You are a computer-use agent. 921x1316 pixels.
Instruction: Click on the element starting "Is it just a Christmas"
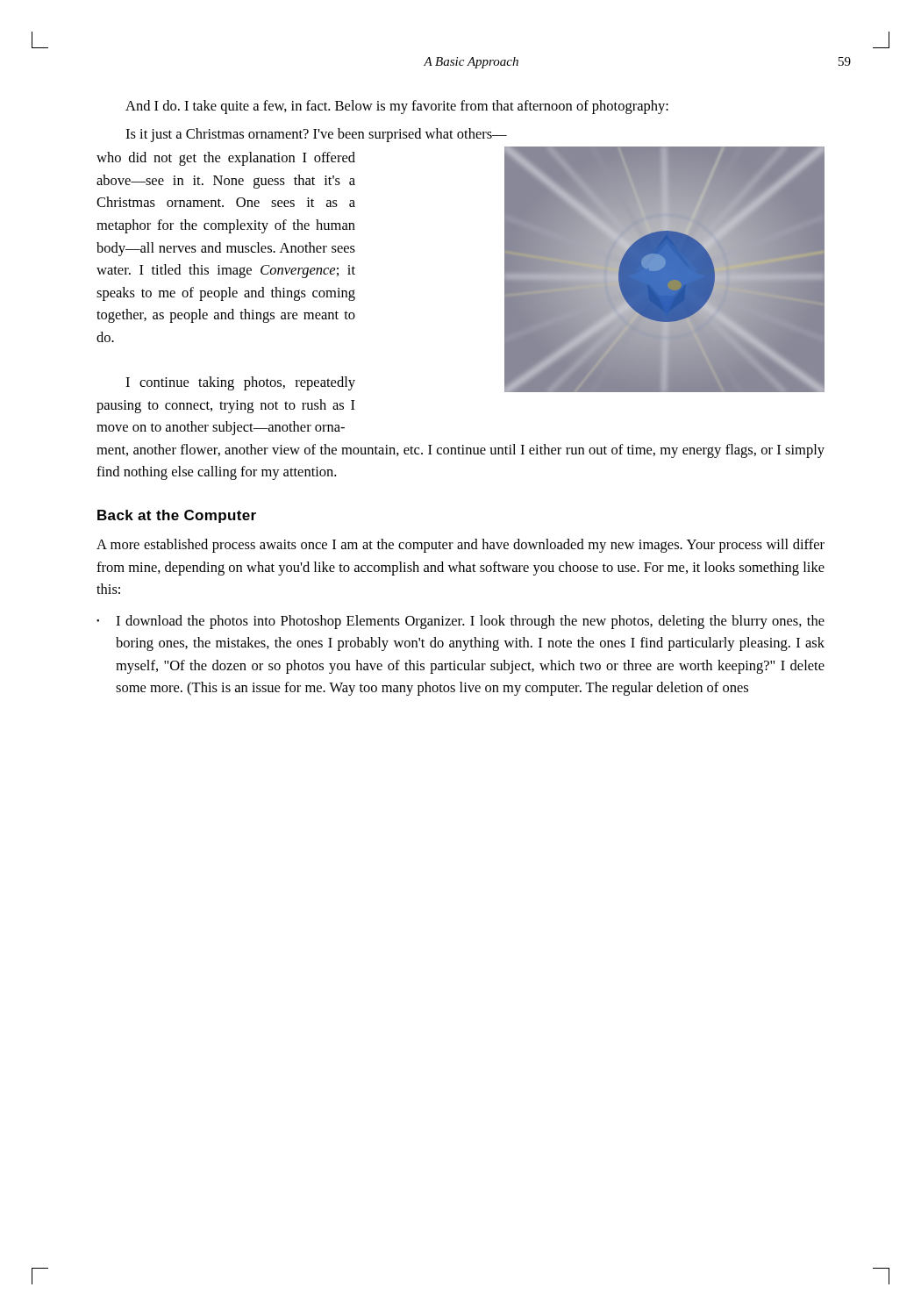[316, 134]
